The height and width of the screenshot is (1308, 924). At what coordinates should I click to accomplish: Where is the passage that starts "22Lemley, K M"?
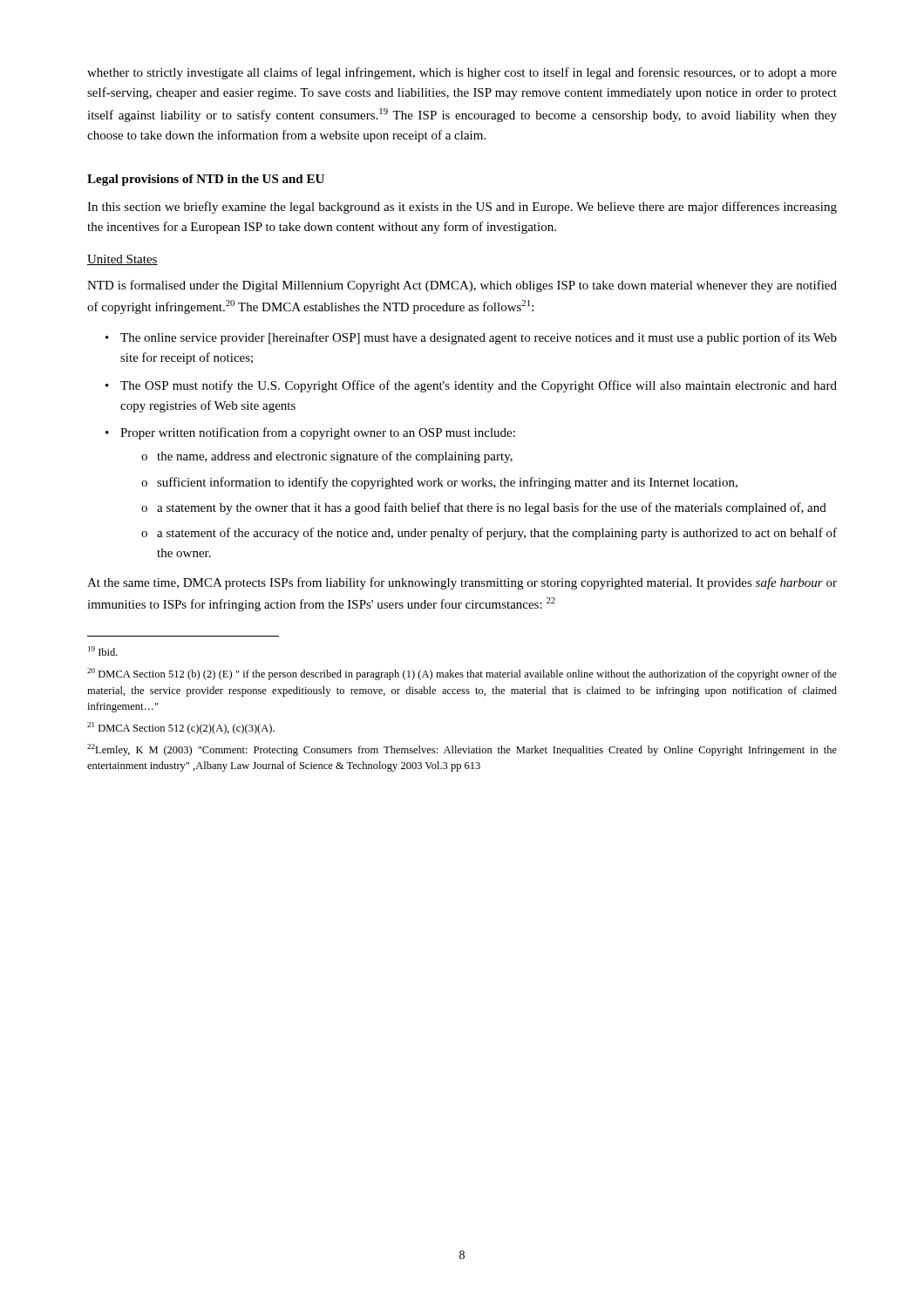point(462,757)
